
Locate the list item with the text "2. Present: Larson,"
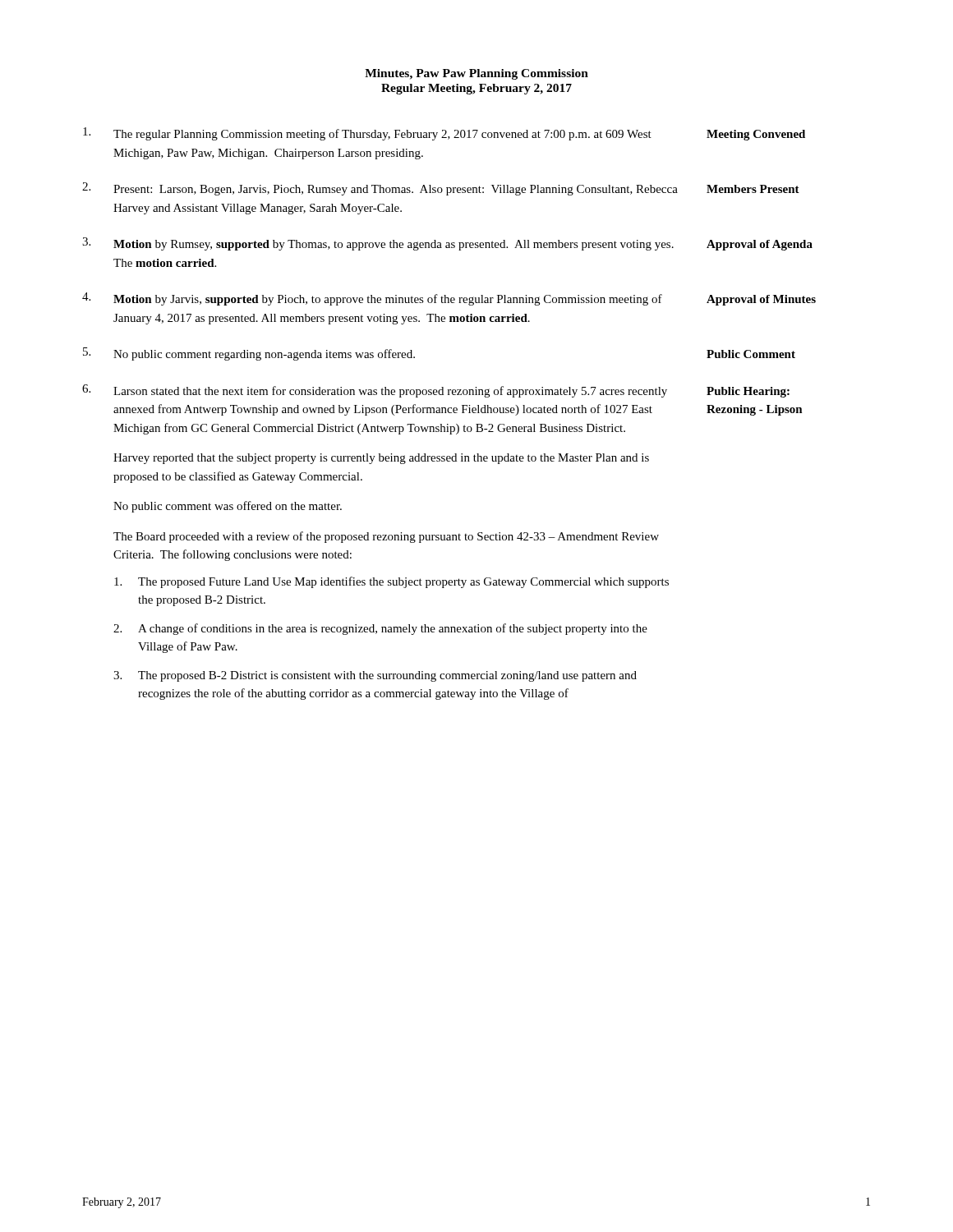(x=476, y=198)
